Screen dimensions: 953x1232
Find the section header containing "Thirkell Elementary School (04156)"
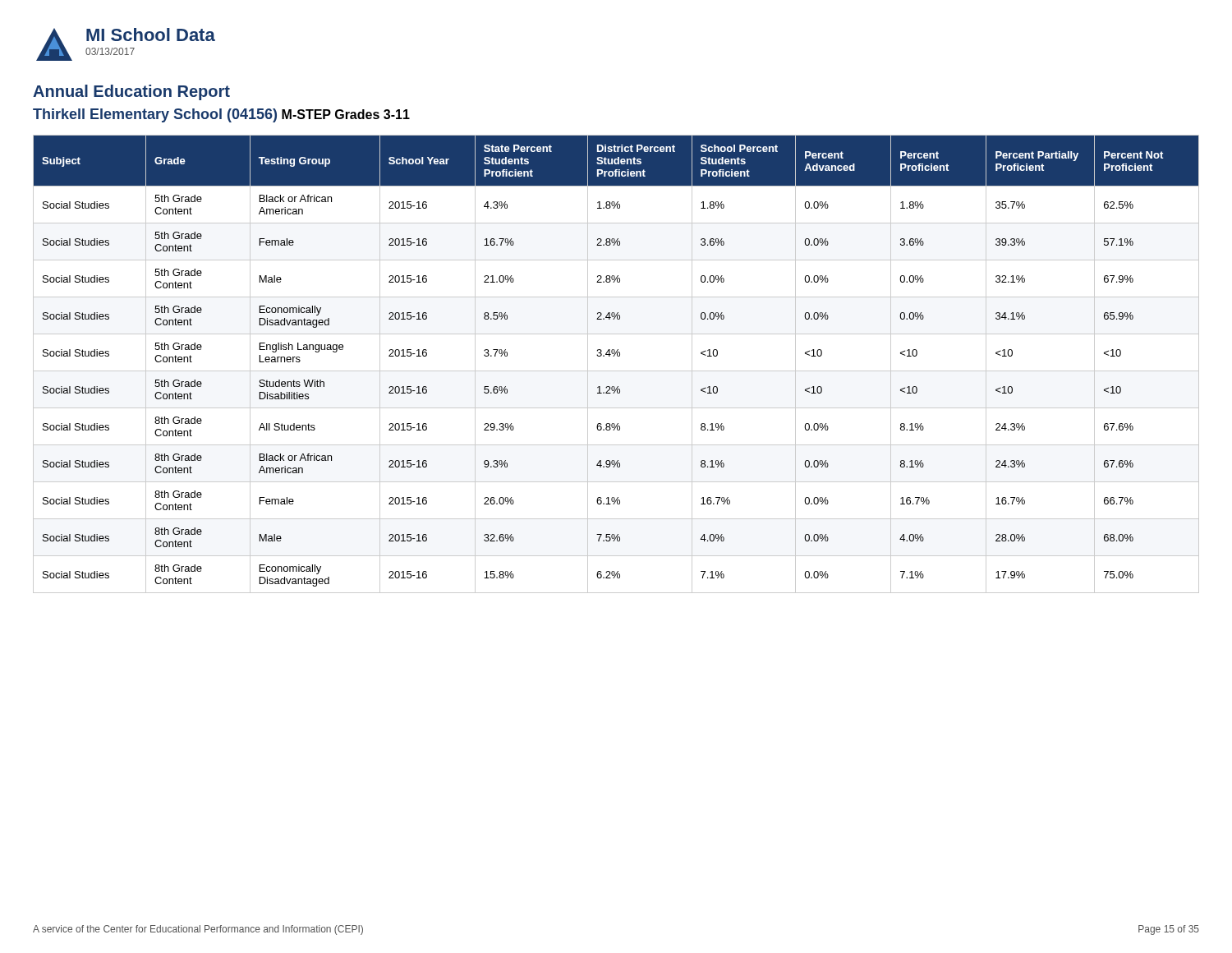tap(155, 114)
